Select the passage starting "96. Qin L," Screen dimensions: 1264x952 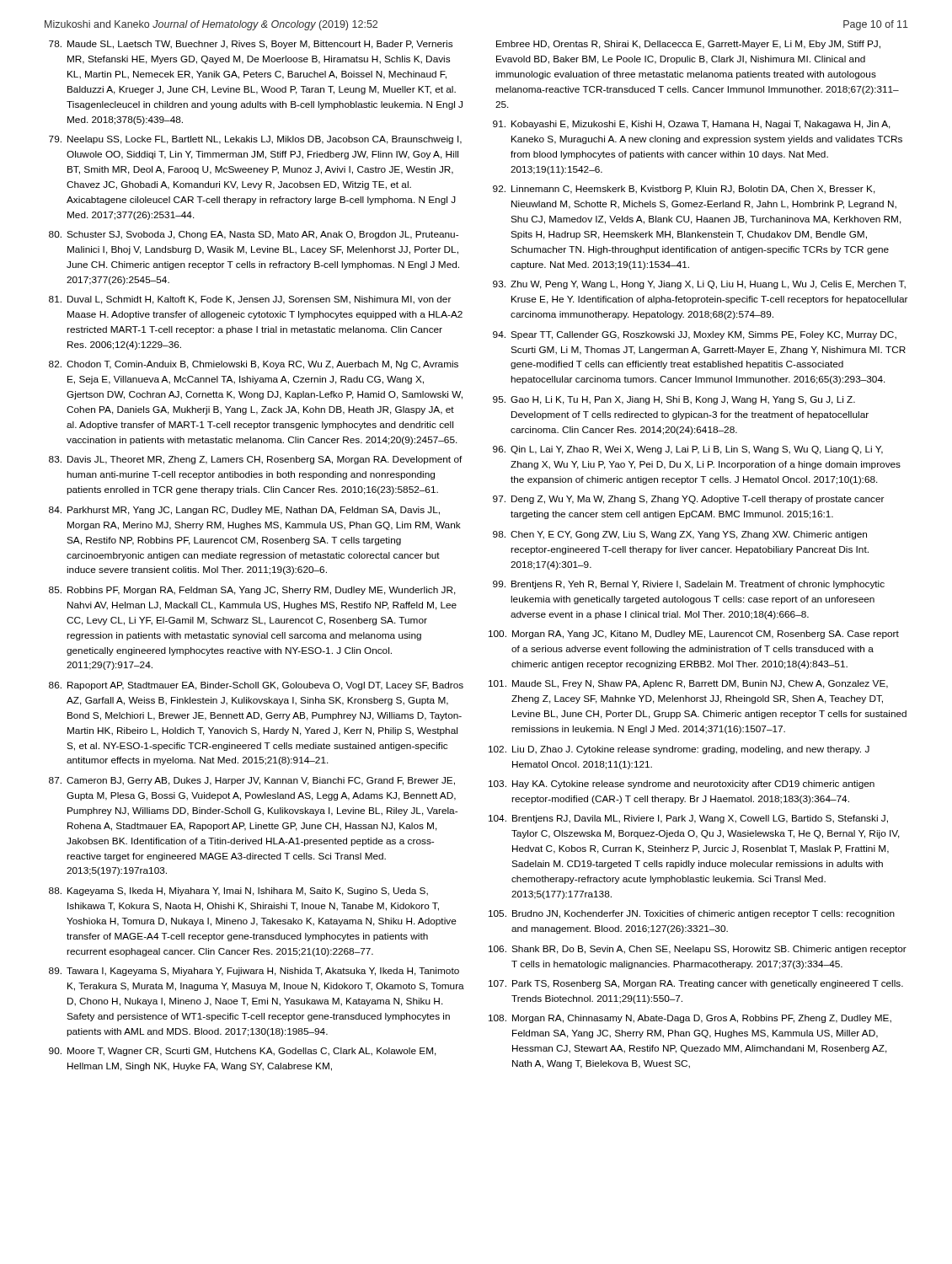[x=698, y=465]
